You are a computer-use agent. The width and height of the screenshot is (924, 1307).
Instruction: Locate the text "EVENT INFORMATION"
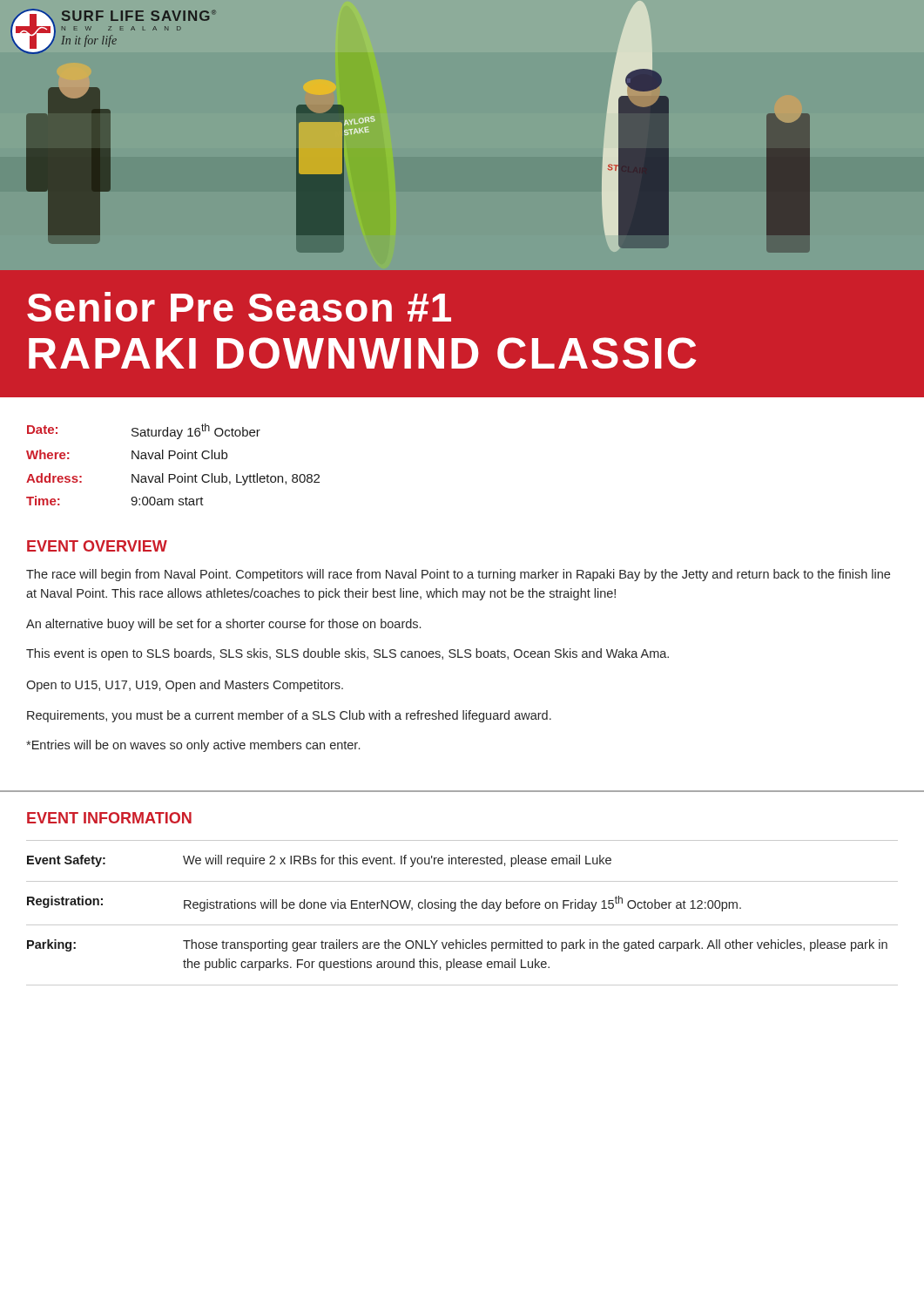(x=109, y=818)
